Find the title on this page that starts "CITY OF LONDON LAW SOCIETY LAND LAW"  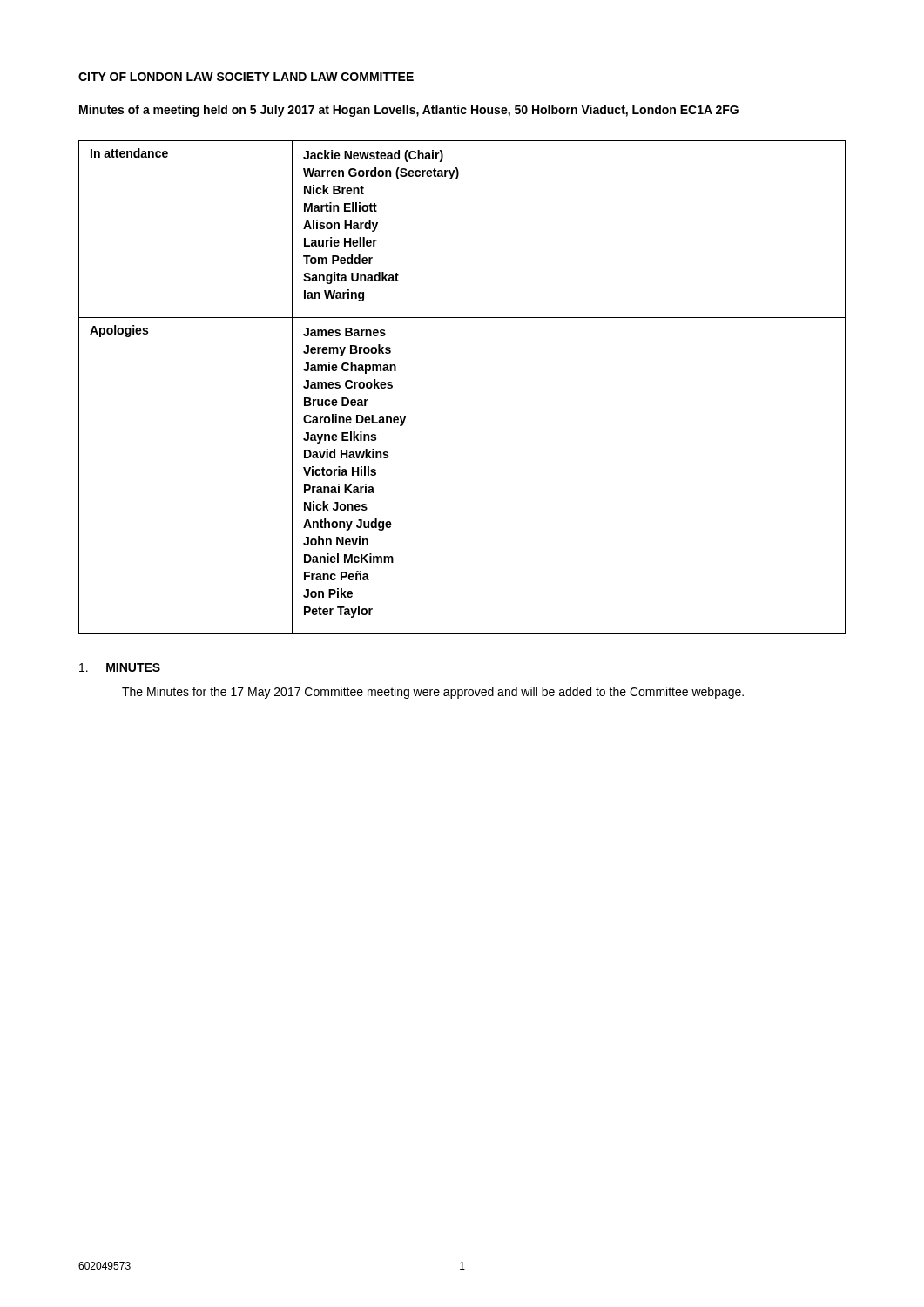tap(246, 77)
